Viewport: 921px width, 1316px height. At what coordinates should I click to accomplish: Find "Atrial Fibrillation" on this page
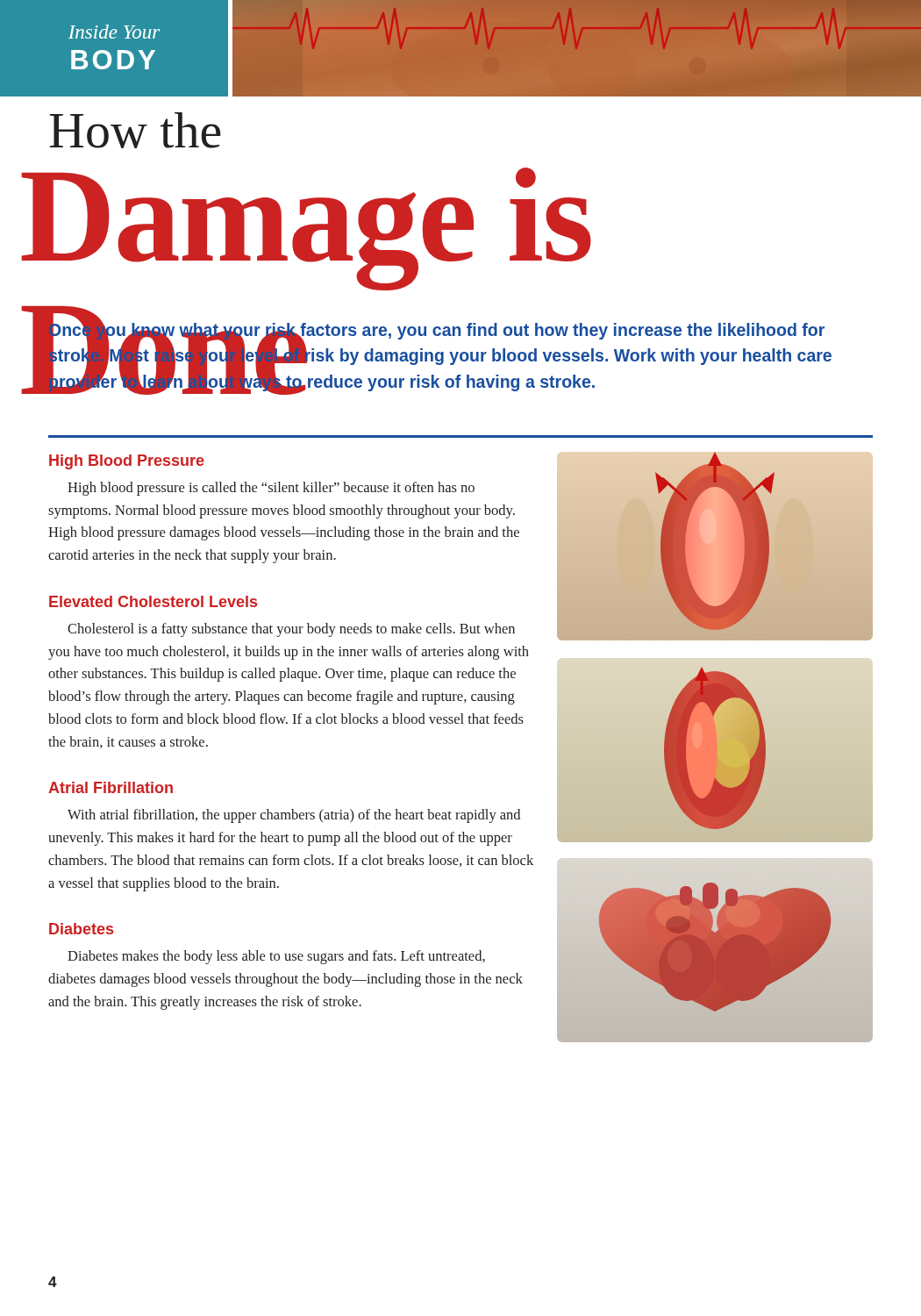111,788
